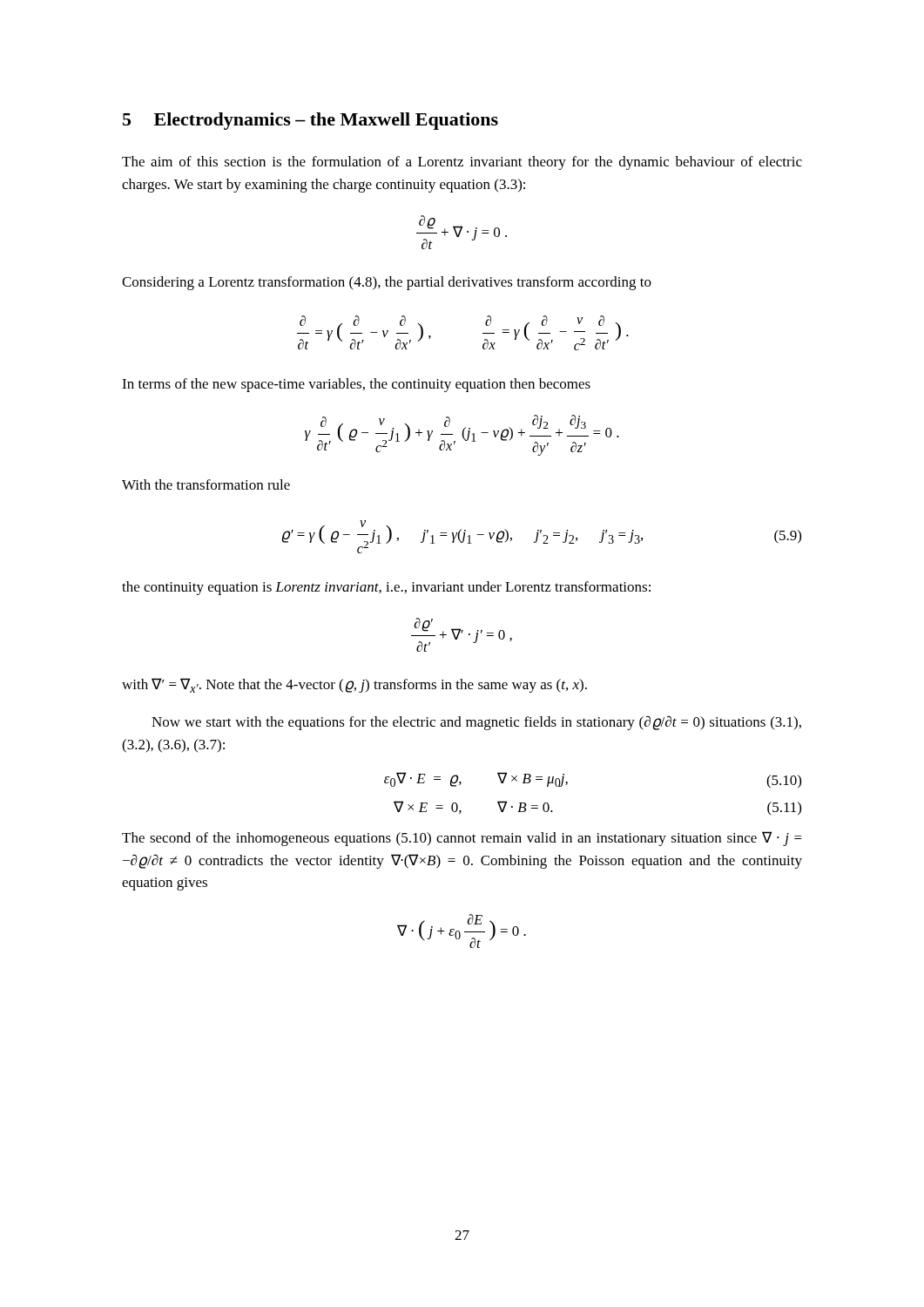Select the text block containing "Considering a Lorentz transformation"
924x1307 pixels.
(x=462, y=282)
